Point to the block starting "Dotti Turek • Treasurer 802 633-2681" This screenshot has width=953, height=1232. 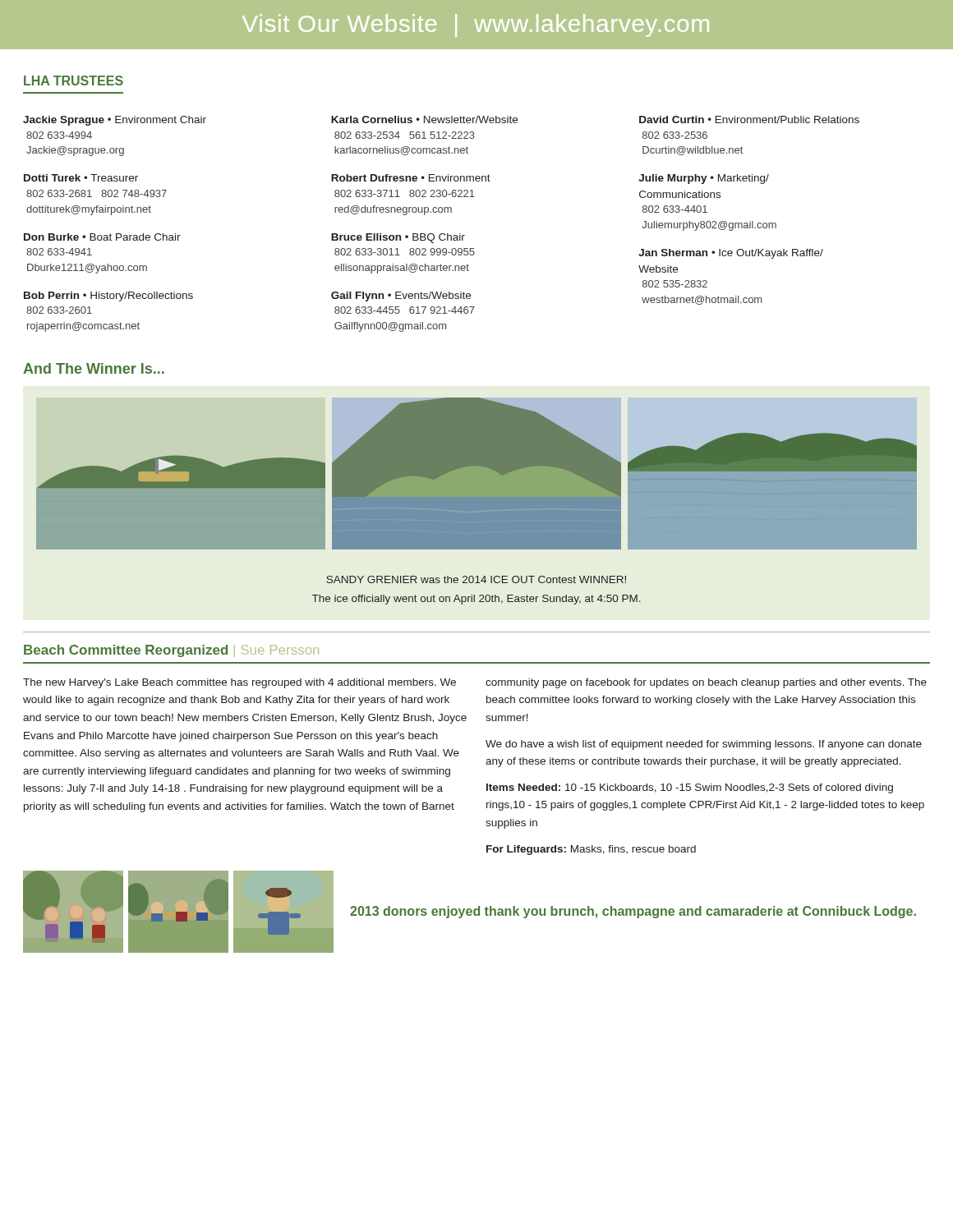pos(169,194)
